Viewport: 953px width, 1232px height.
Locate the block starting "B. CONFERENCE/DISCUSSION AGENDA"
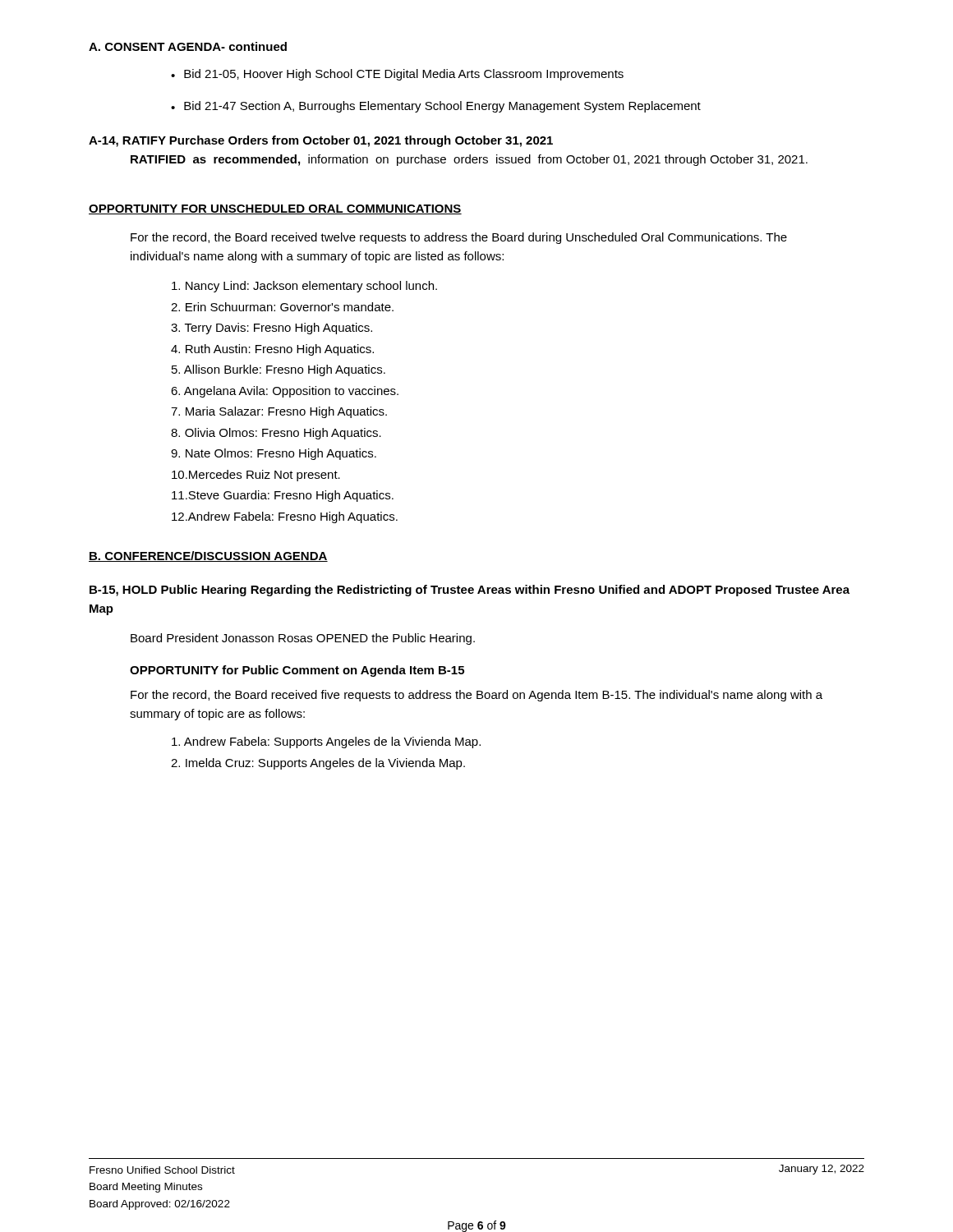(208, 556)
